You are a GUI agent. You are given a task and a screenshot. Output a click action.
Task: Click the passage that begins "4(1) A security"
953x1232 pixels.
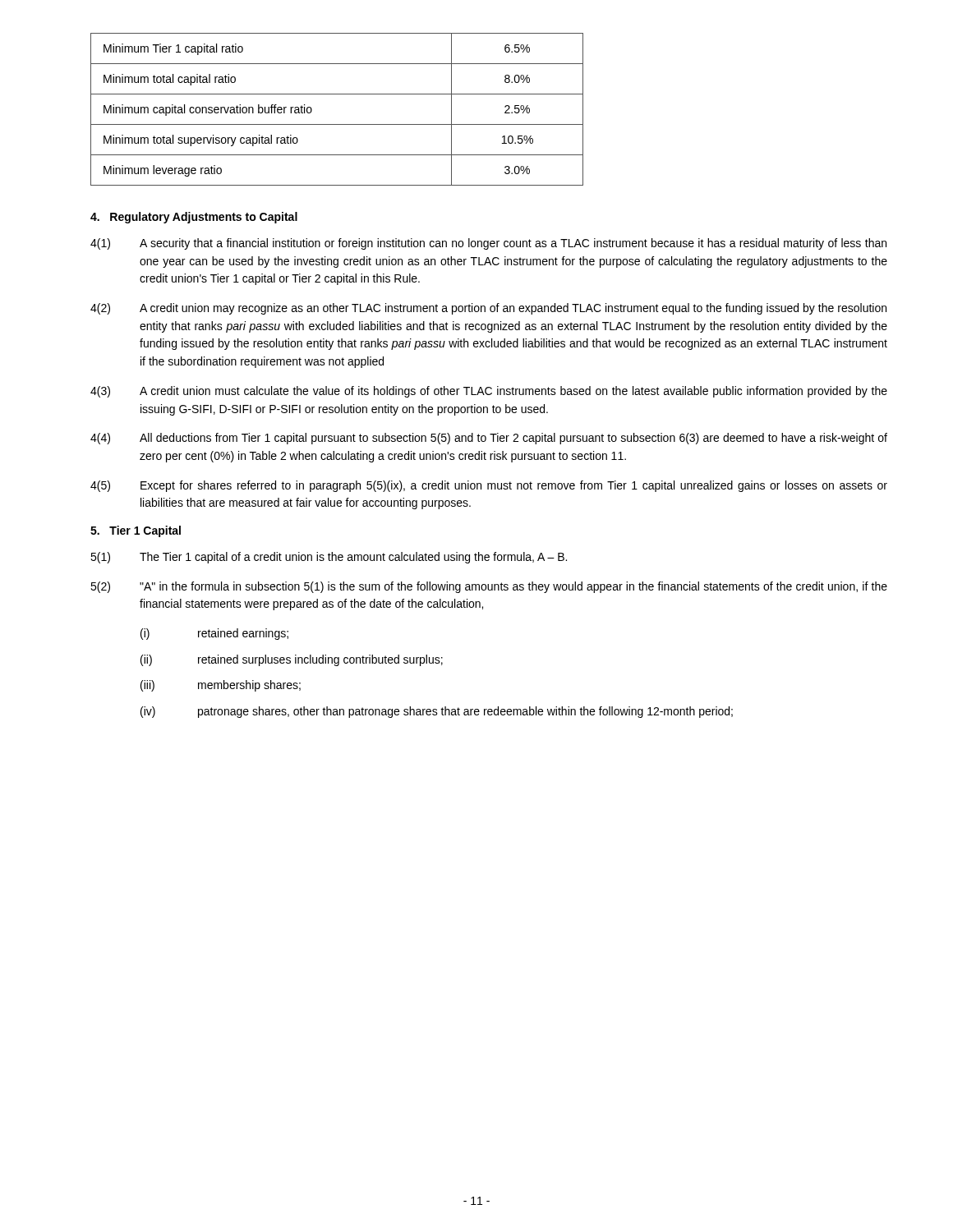pyautogui.click(x=489, y=262)
